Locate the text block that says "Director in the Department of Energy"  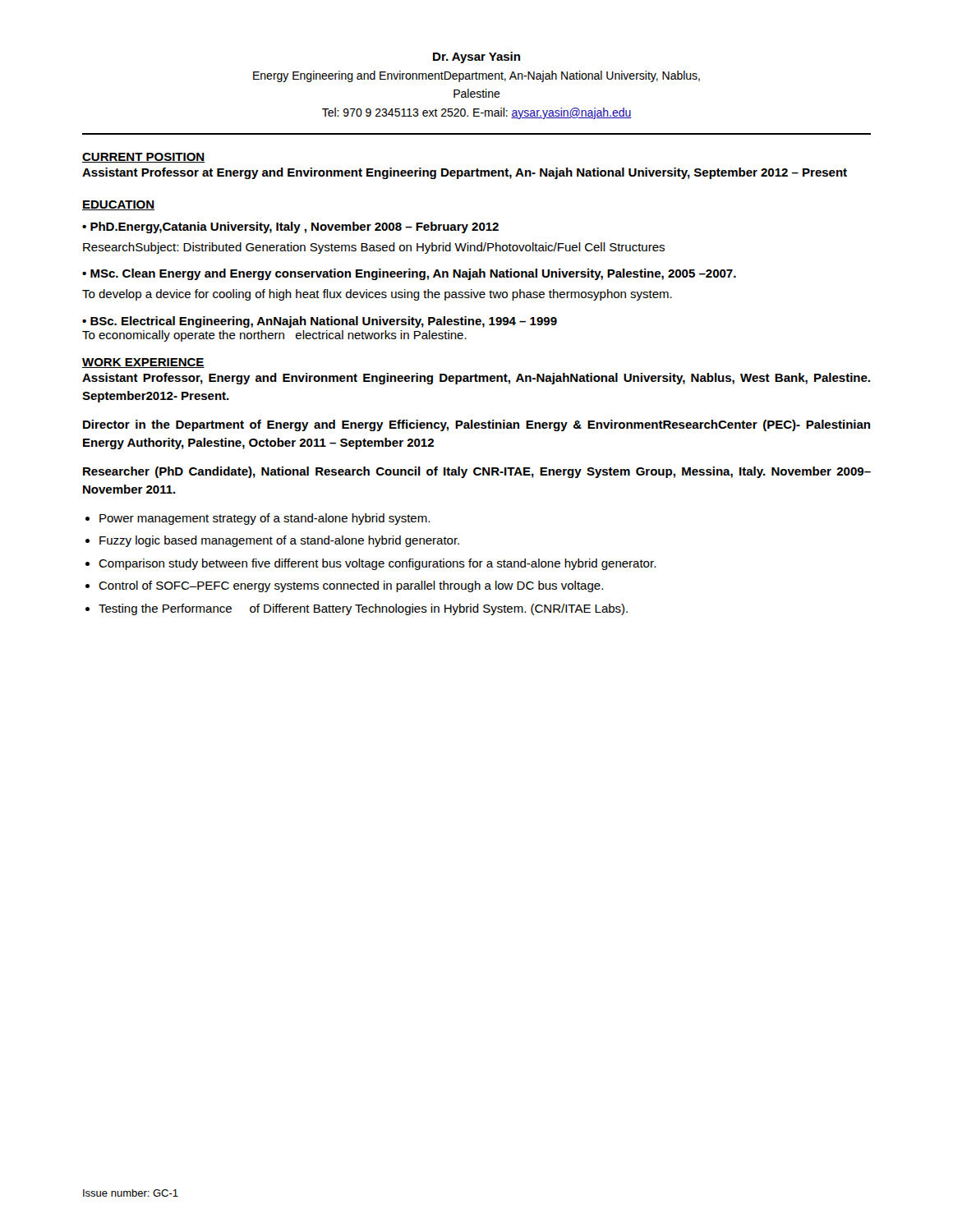tap(476, 433)
